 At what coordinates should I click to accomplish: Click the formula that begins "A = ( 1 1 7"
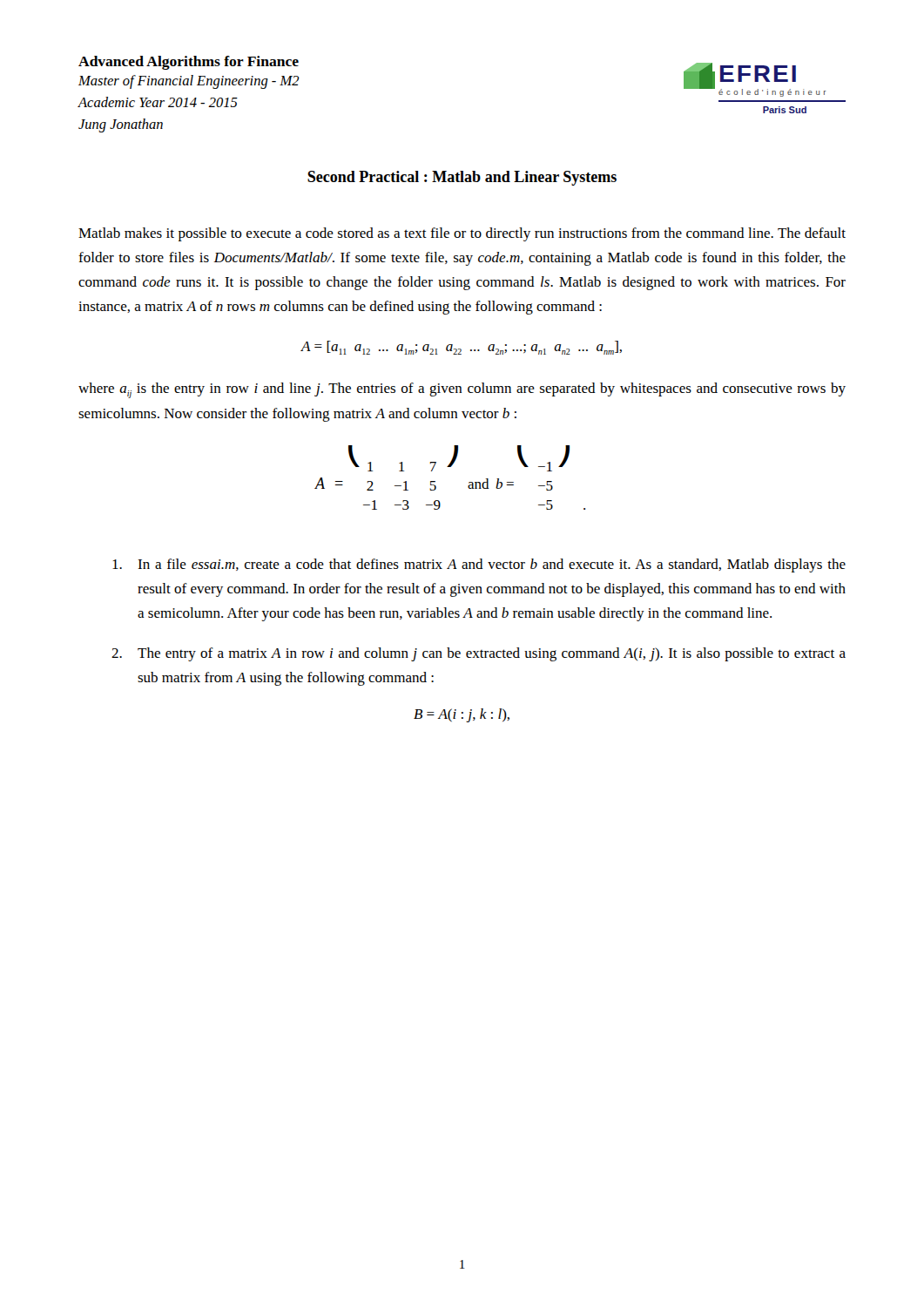coord(462,484)
